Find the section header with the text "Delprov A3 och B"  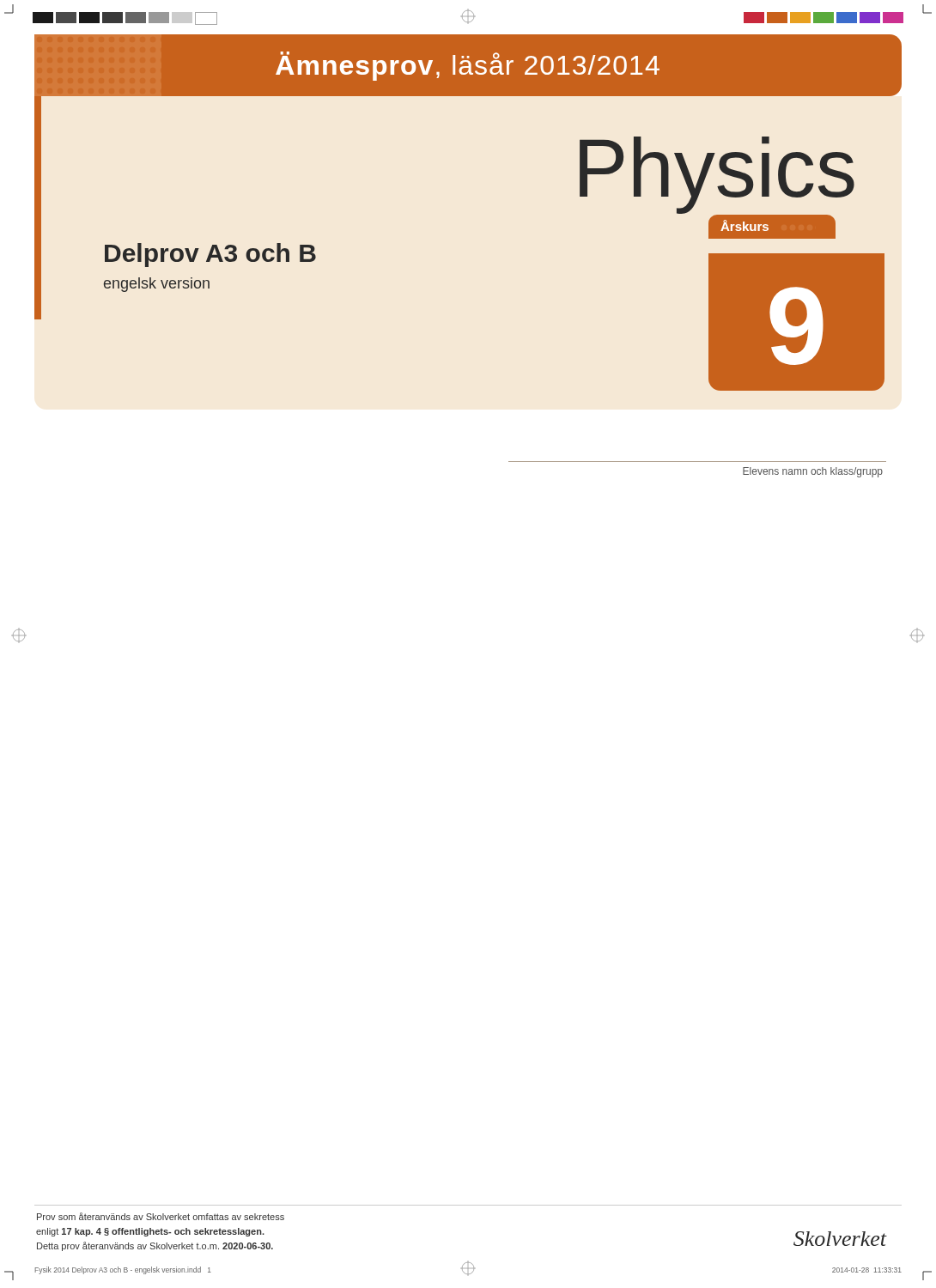coord(210,253)
